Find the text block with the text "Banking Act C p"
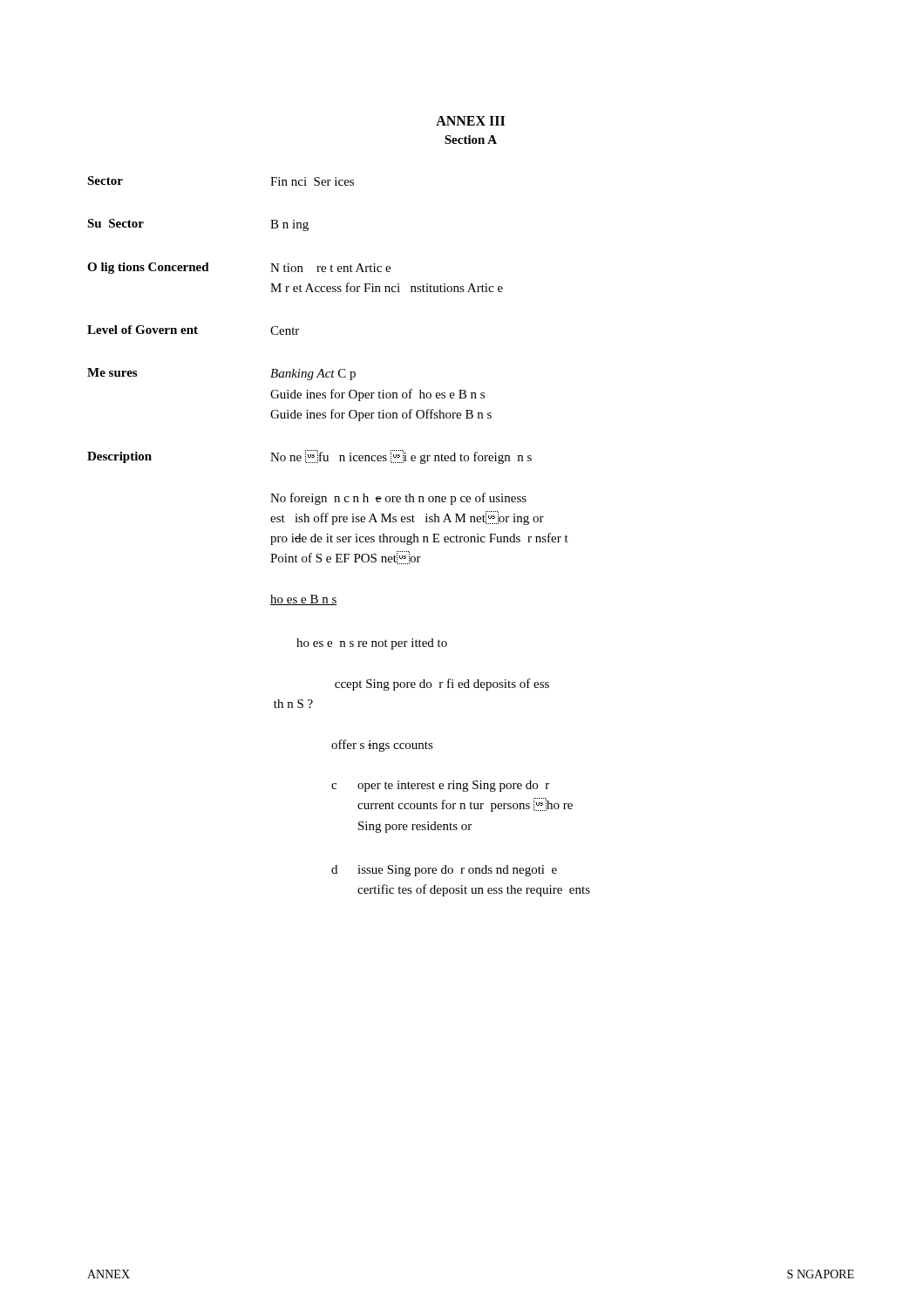This screenshot has height=1308, width=924. coord(381,394)
